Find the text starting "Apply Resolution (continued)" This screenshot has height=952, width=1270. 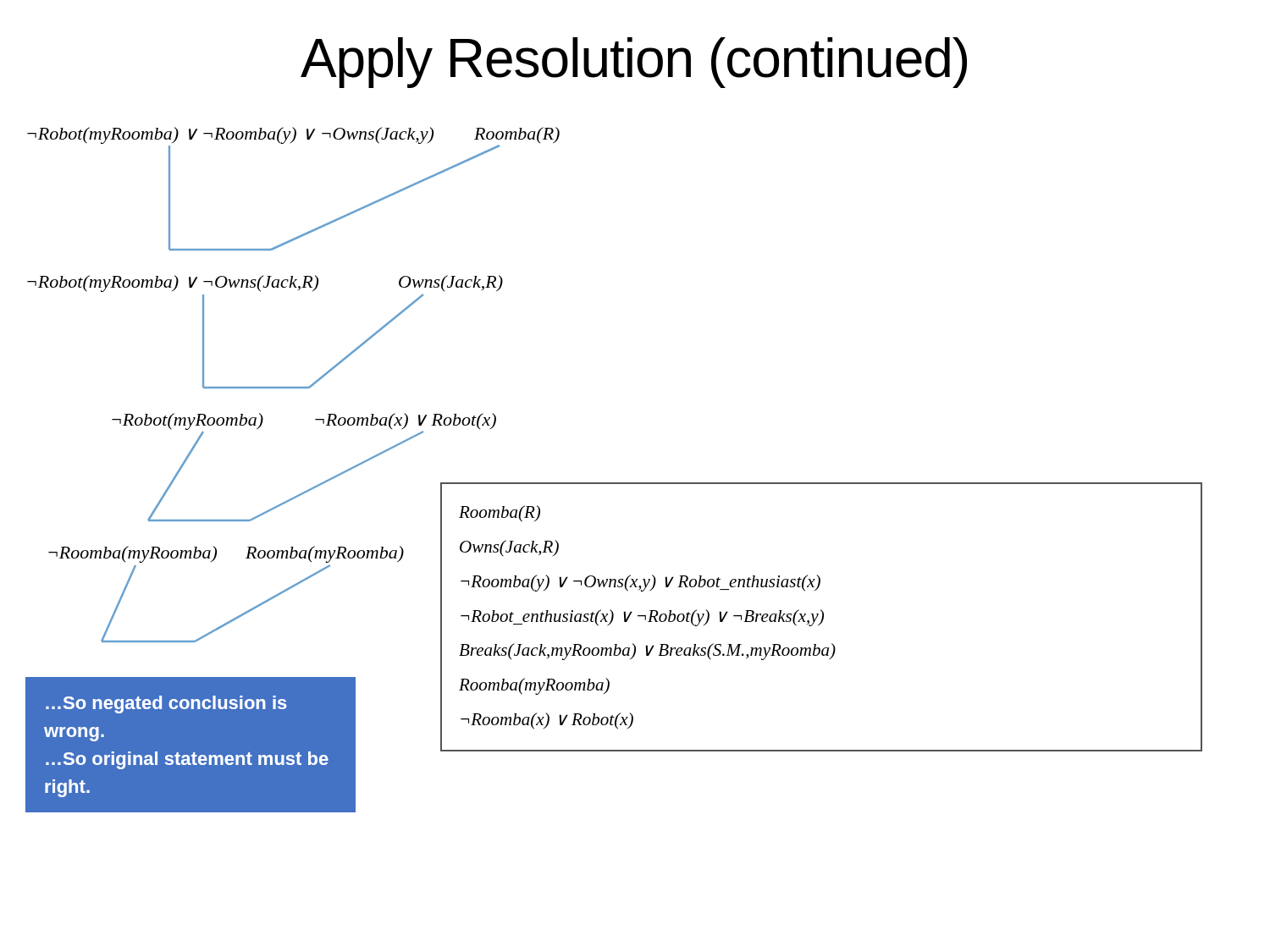click(635, 58)
